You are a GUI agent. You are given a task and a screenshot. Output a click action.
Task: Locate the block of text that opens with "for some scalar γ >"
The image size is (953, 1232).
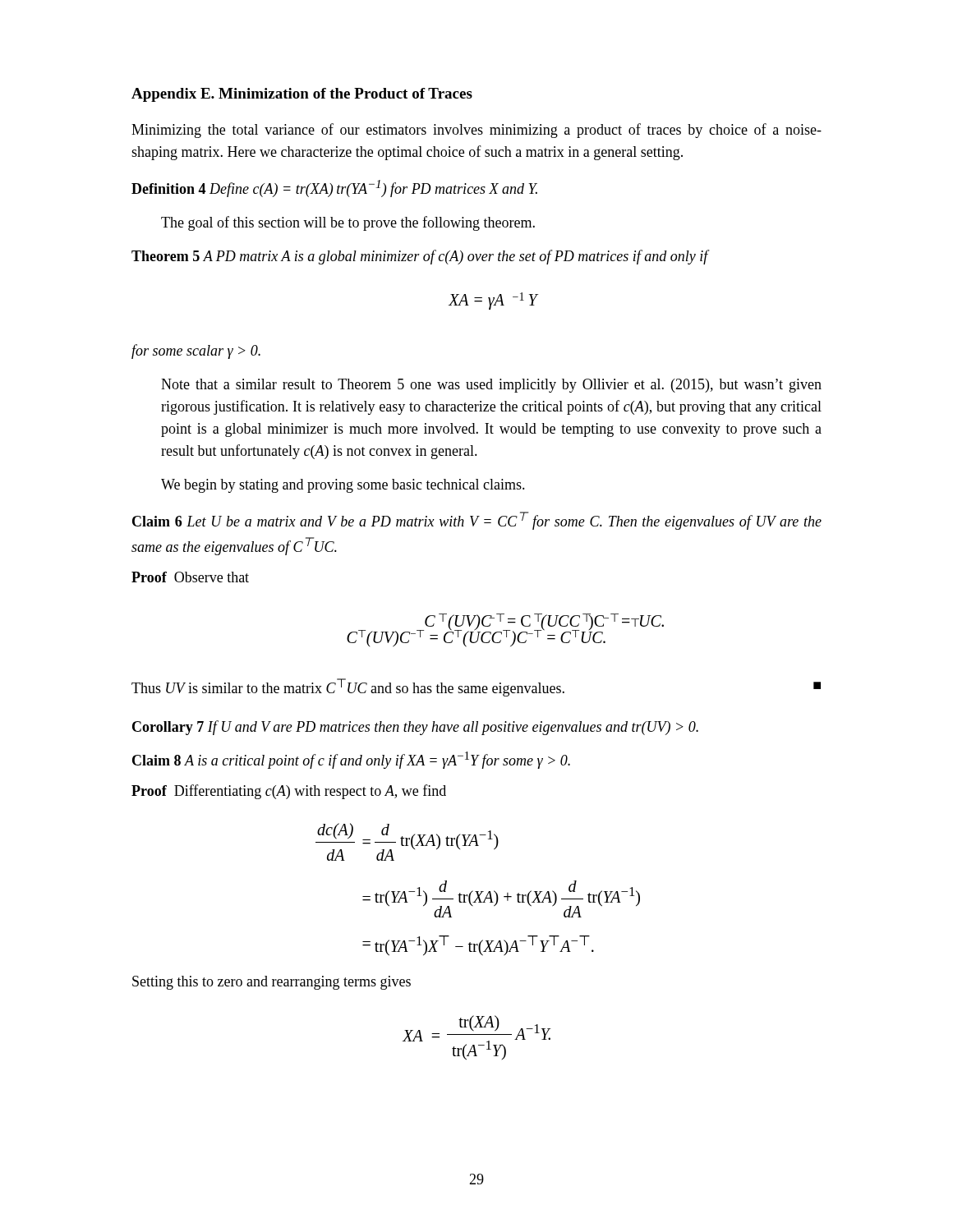[x=196, y=350]
